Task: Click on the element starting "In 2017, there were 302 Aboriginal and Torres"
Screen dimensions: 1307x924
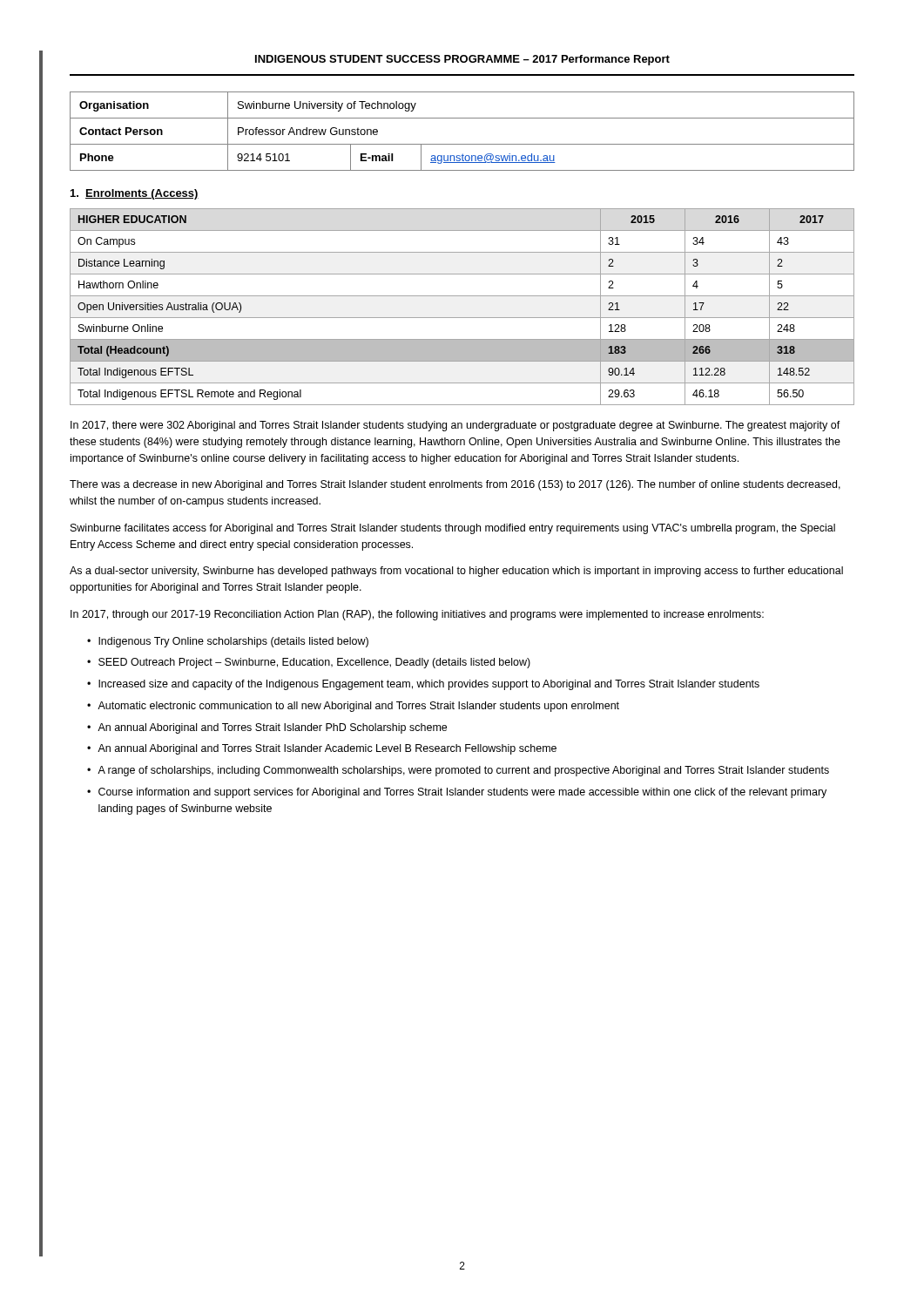Action: tap(455, 442)
